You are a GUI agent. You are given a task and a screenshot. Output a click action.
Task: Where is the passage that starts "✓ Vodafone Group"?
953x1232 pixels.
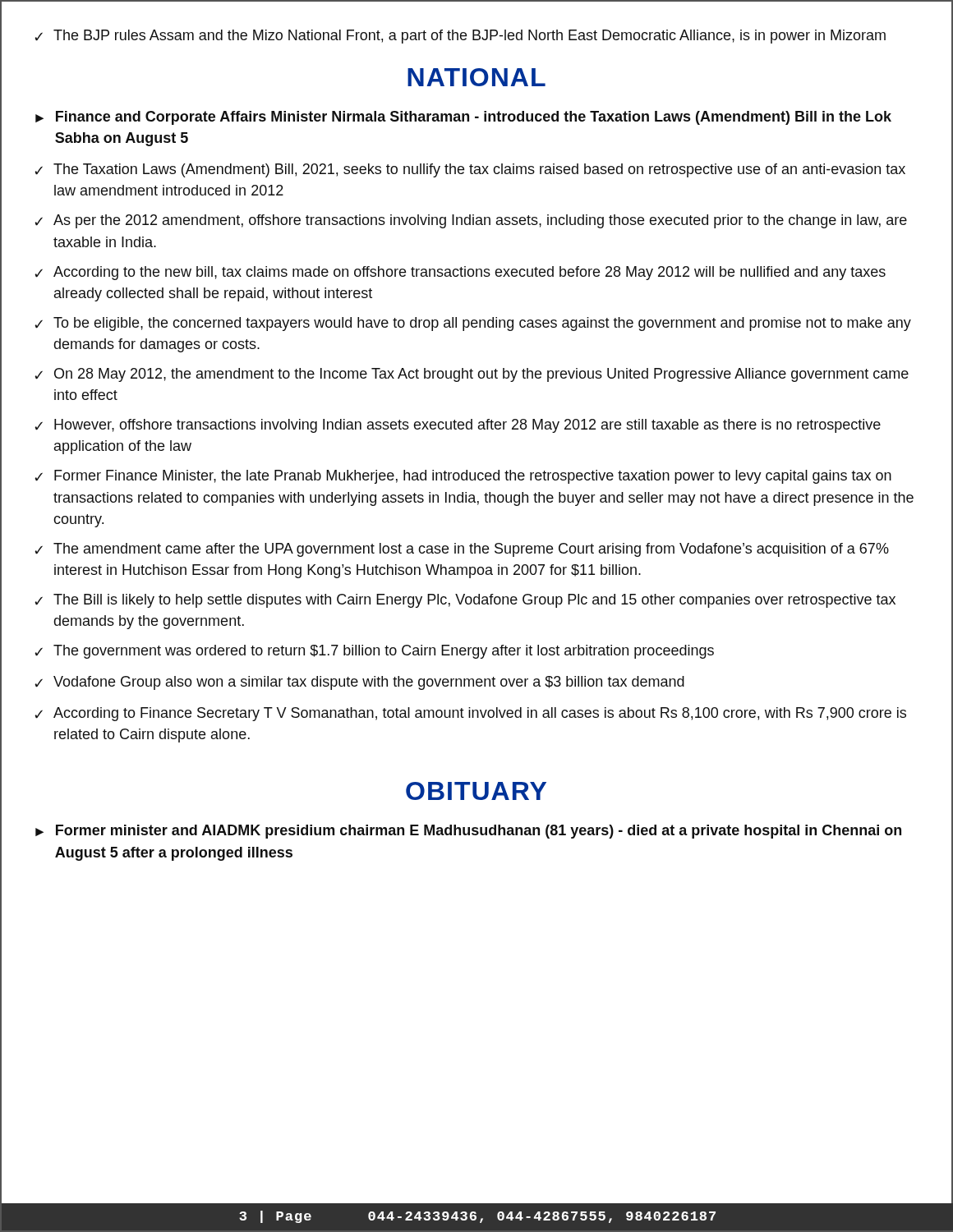(x=359, y=683)
